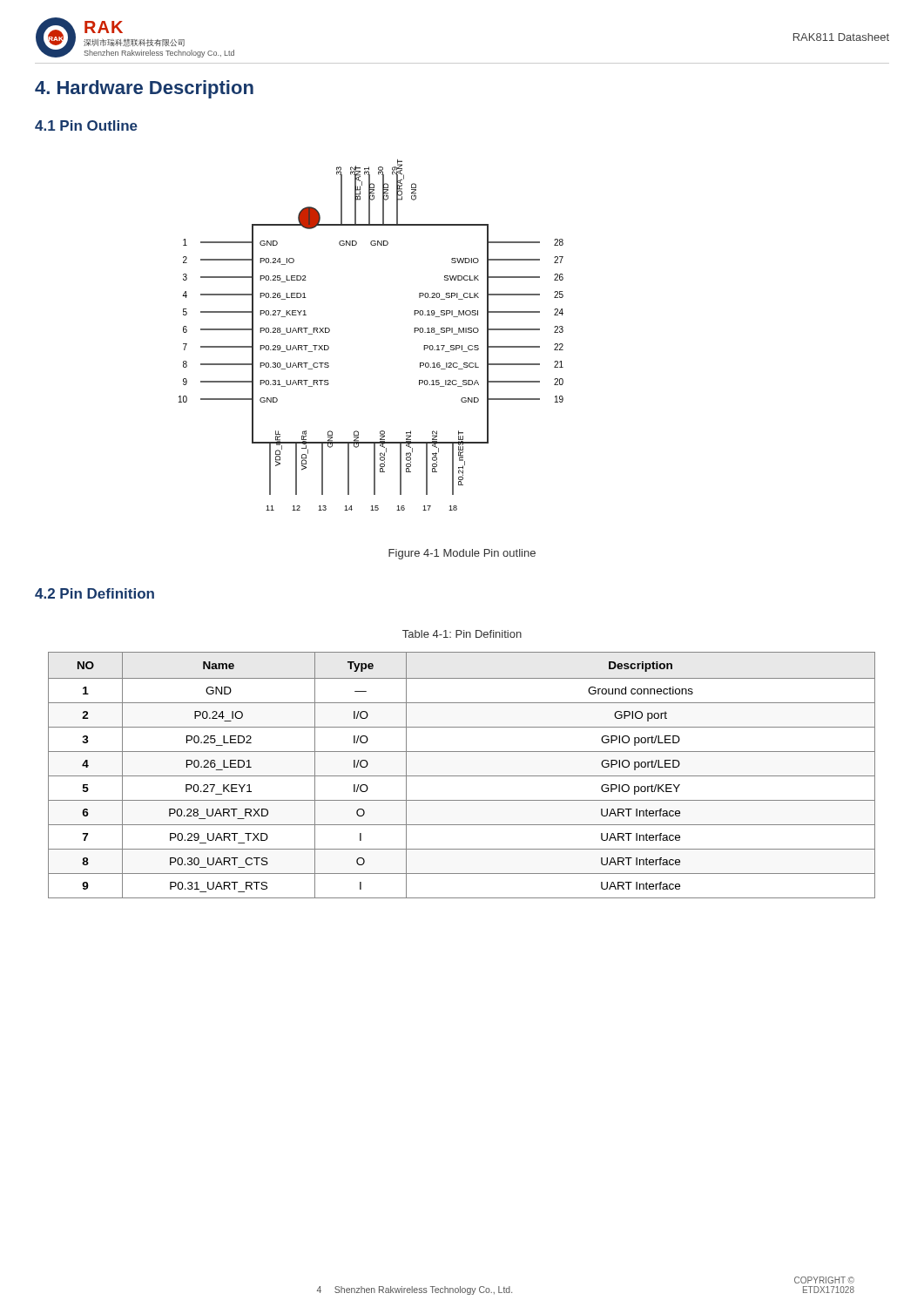
Task: Find the engineering diagram
Action: (374, 347)
